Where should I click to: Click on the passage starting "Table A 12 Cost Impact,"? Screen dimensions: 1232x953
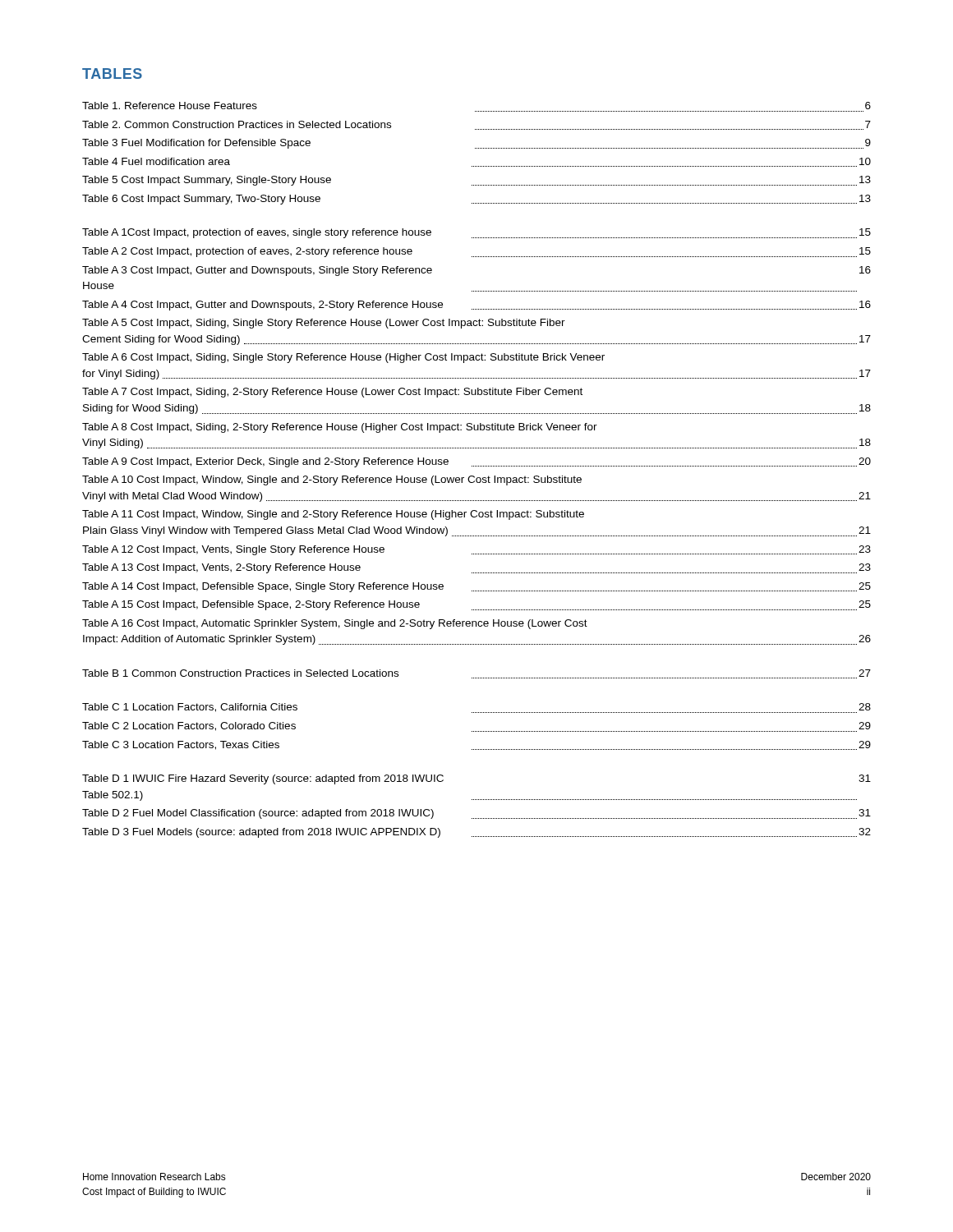tap(476, 549)
